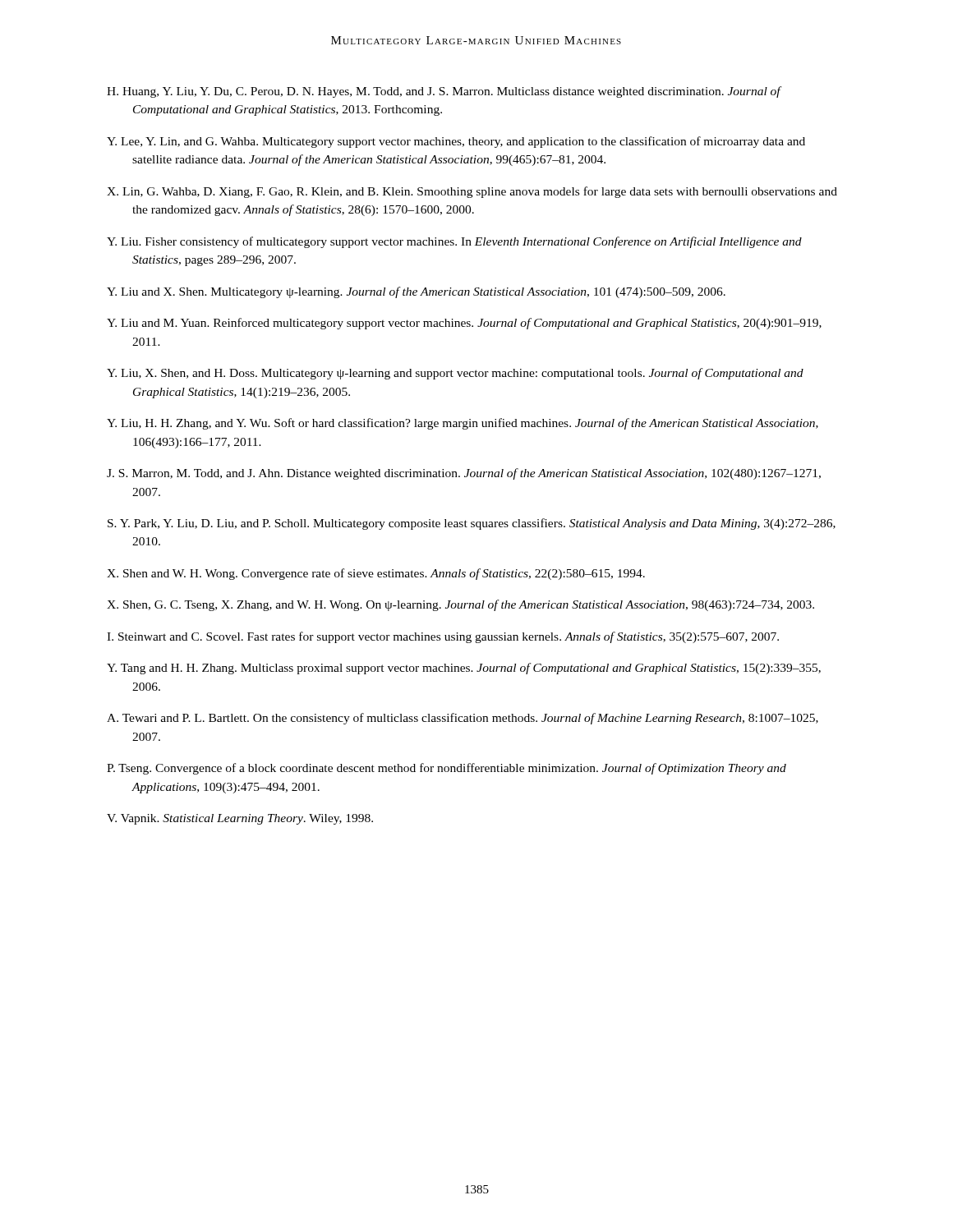Find the text block starting "J. S. Marron, M. Todd, and J. Ahn."
The height and width of the screenshot is (1232, 953).
(x=464, y=482)
